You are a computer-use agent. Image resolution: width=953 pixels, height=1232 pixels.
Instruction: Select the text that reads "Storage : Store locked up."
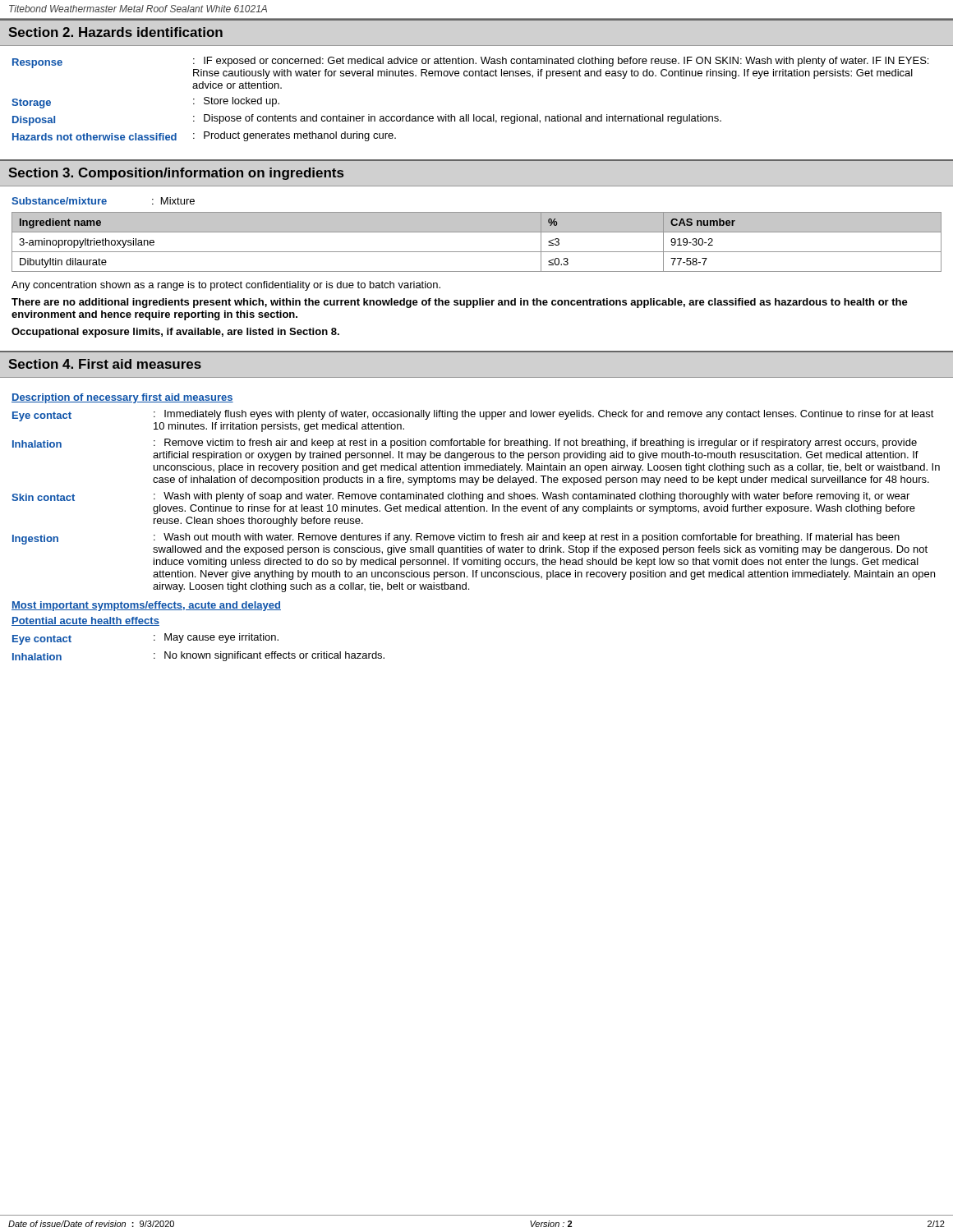click(x=37, y=102)
